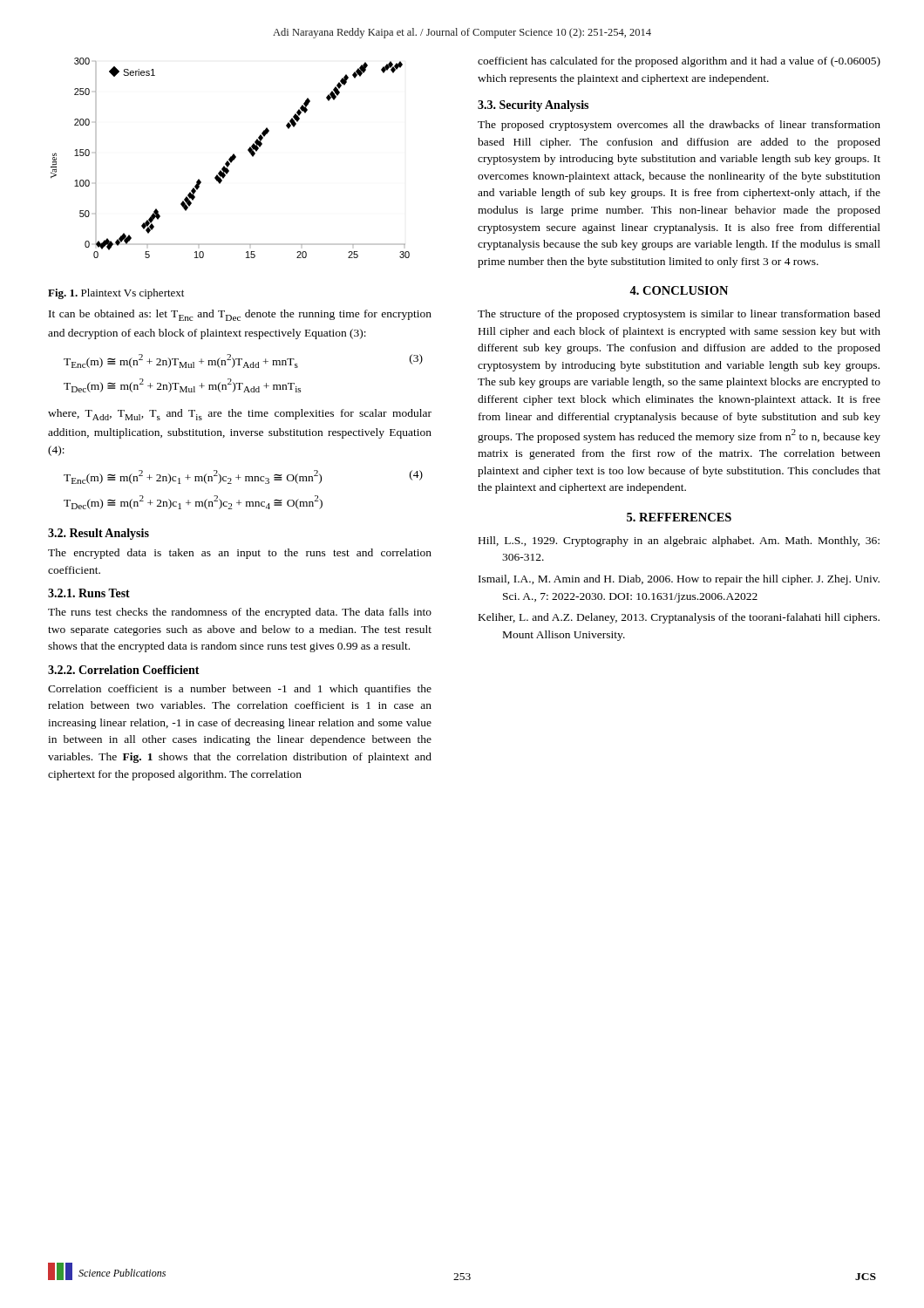Navigate to the block starting "3.2.2. Correlation Coefficient"
The width and height of the screenshot is (924, 1308).
pyautogui.click(x=124, y=670)
